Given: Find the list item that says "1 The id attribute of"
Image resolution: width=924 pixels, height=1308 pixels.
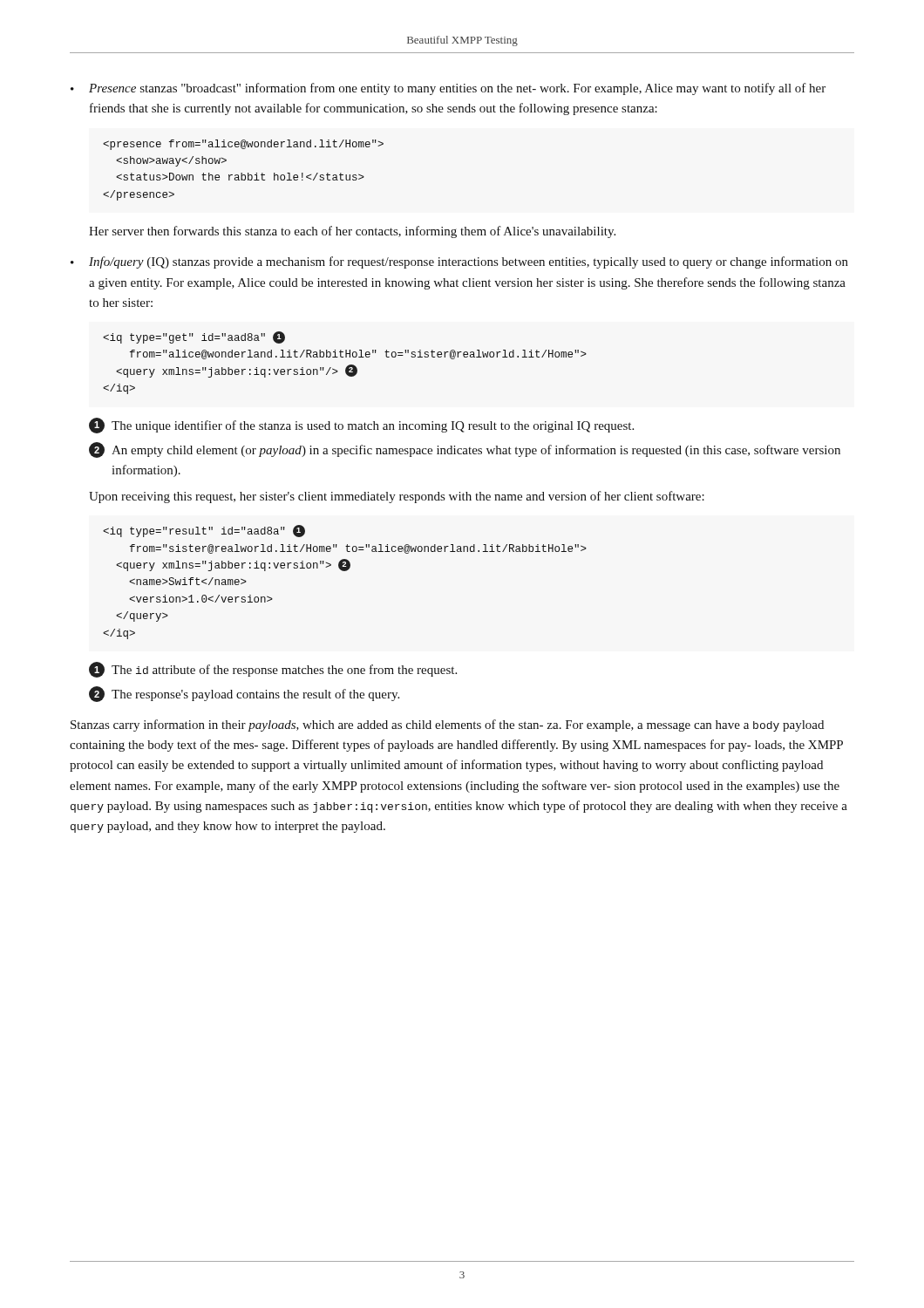Looking at the screenshot, I should point(273,670).
